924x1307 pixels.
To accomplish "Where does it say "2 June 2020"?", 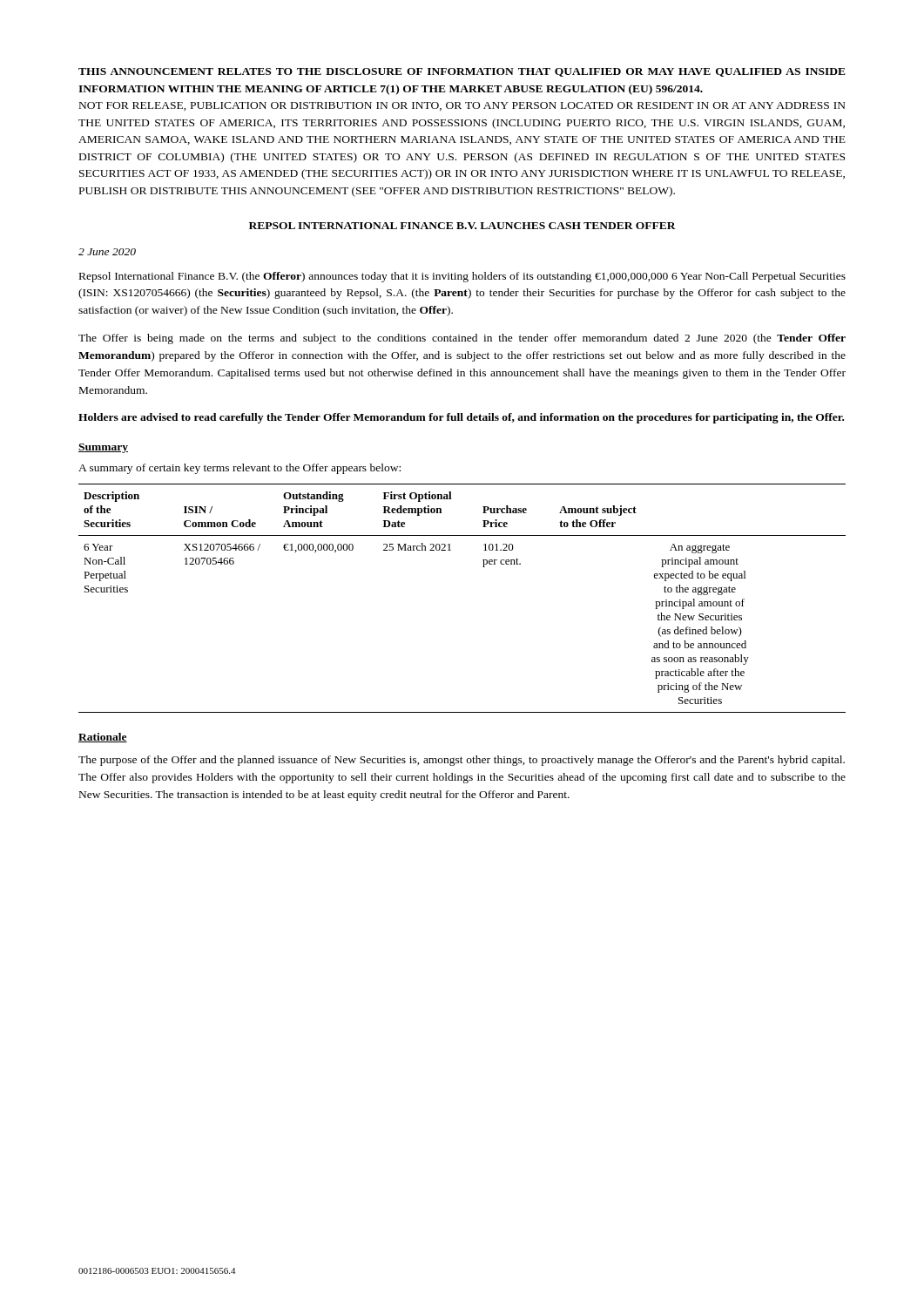I will point(107,251).
